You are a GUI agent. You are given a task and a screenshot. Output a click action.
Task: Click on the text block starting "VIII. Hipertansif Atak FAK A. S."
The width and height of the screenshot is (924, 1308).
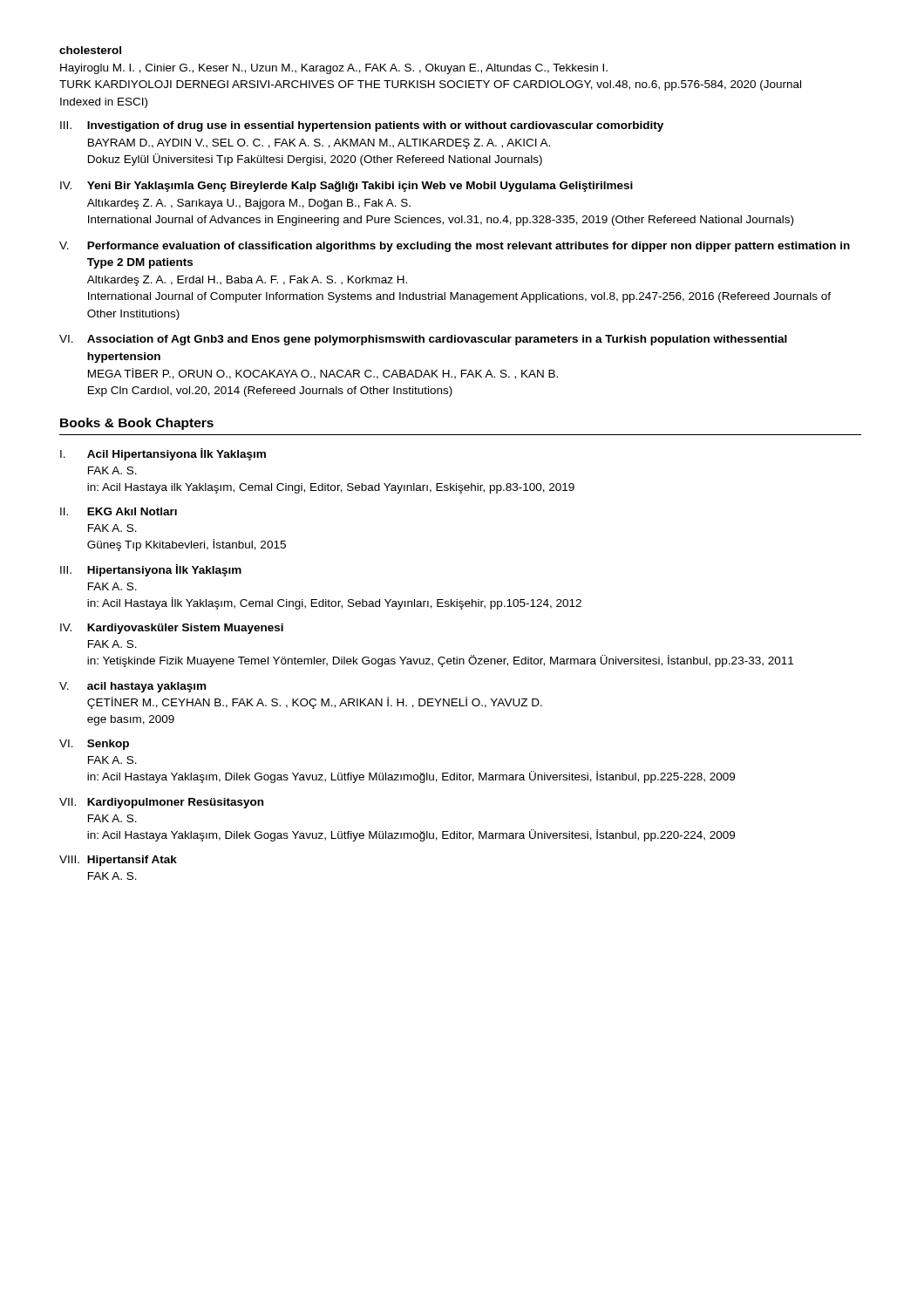(118, 861)
